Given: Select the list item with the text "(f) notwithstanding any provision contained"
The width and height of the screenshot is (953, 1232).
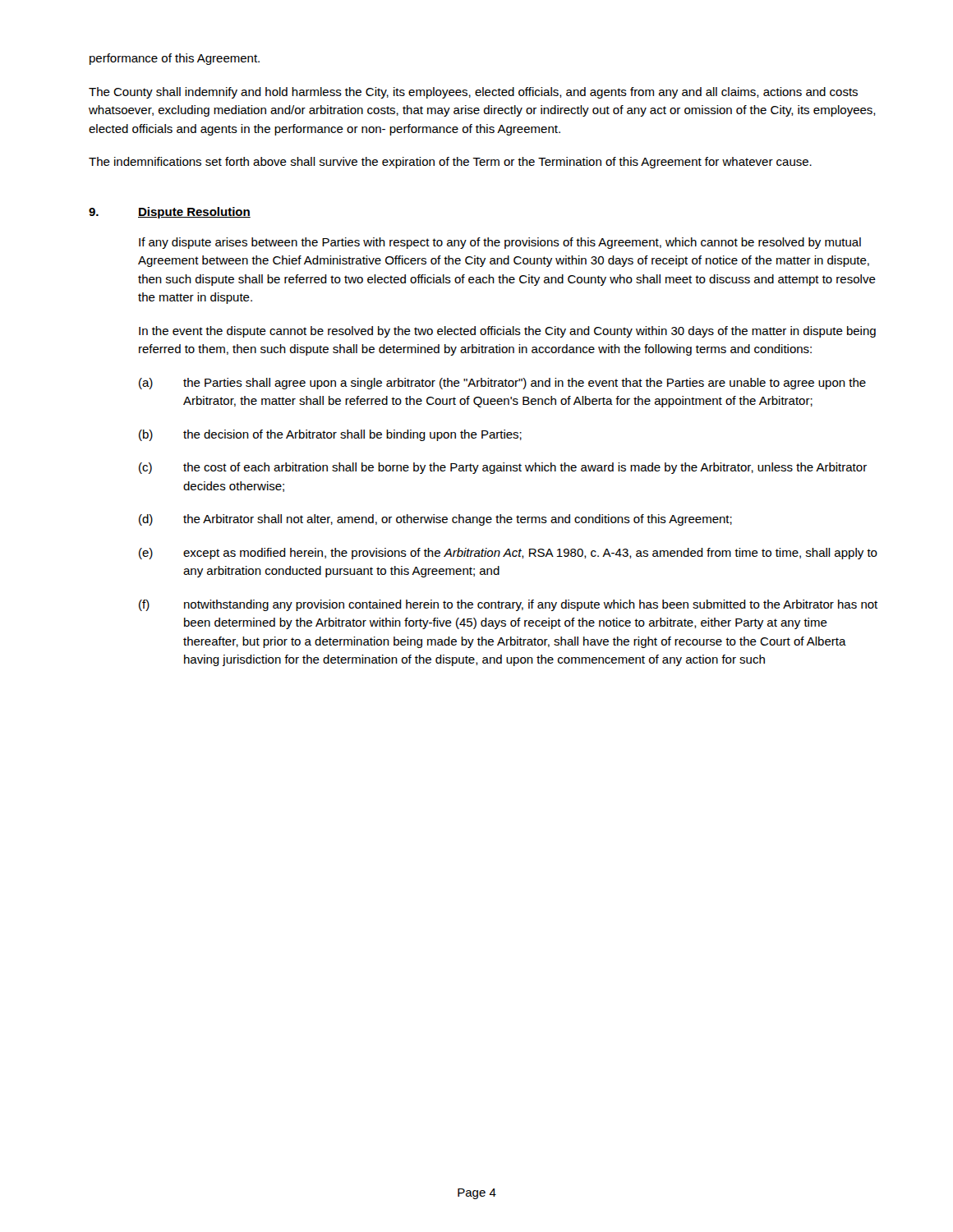Looking at the screenshot, I should coord(509,632).
